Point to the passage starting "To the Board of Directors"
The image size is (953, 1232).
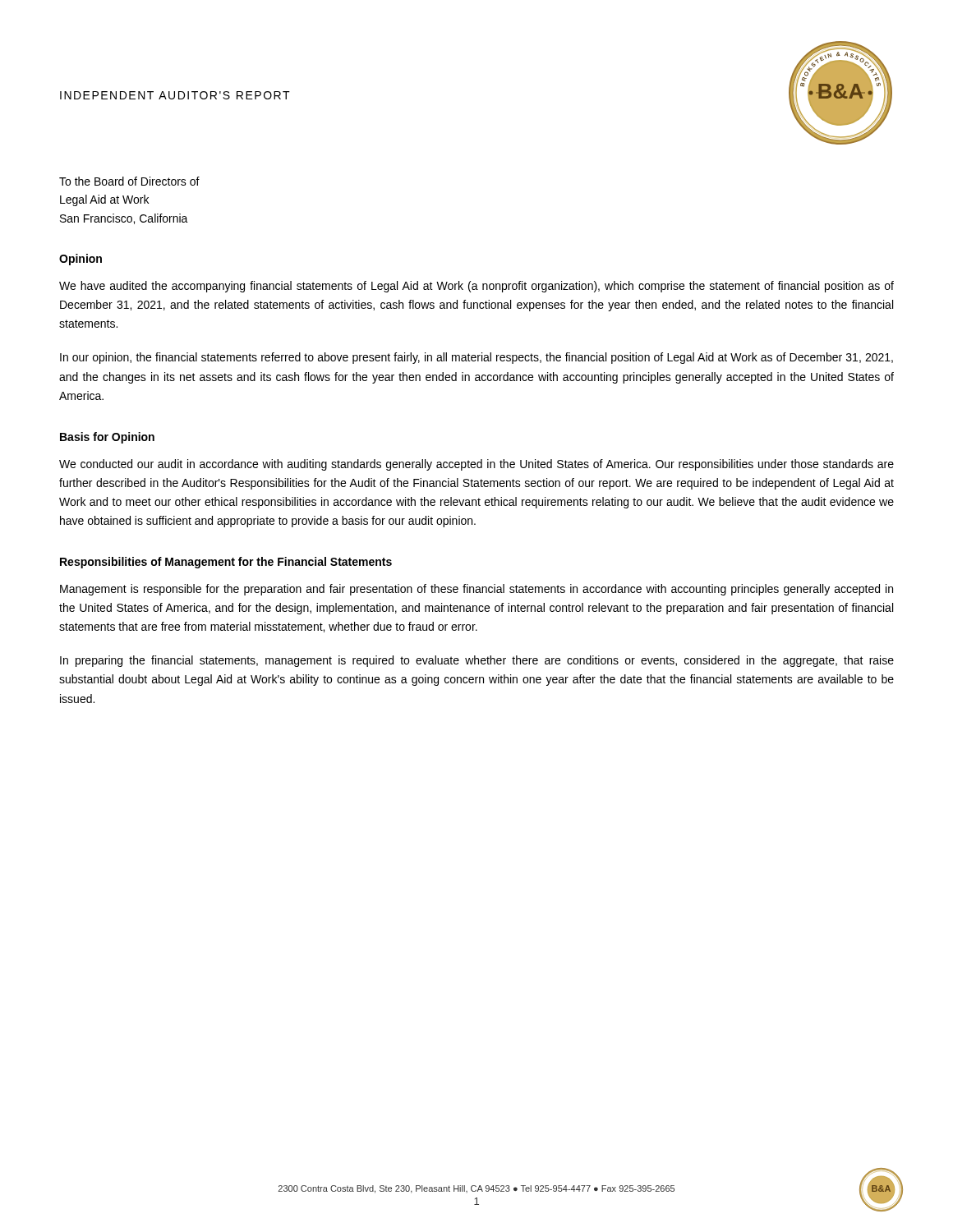[x=129, y=200]
